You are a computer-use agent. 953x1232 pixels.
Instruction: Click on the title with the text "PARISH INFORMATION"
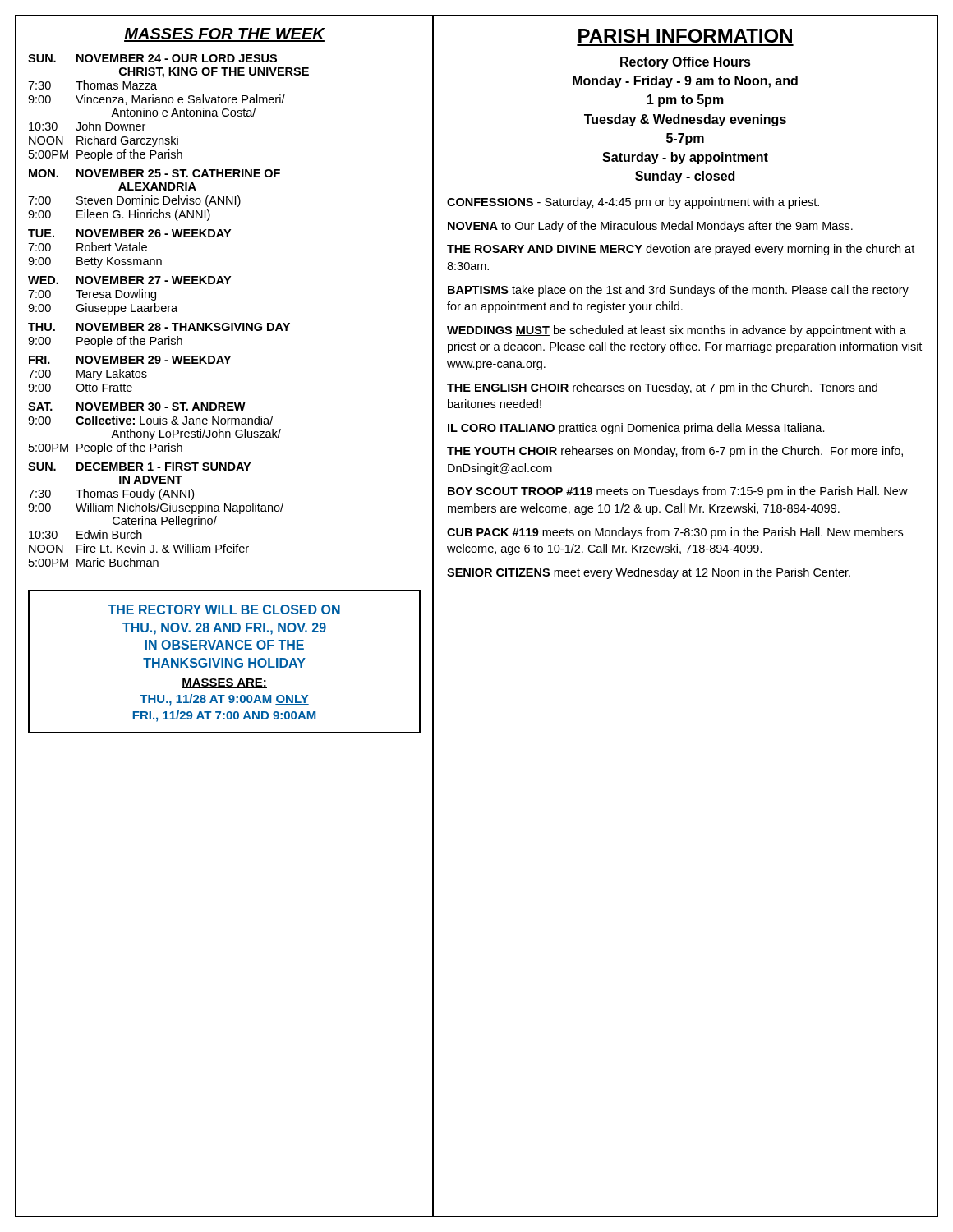685,36
